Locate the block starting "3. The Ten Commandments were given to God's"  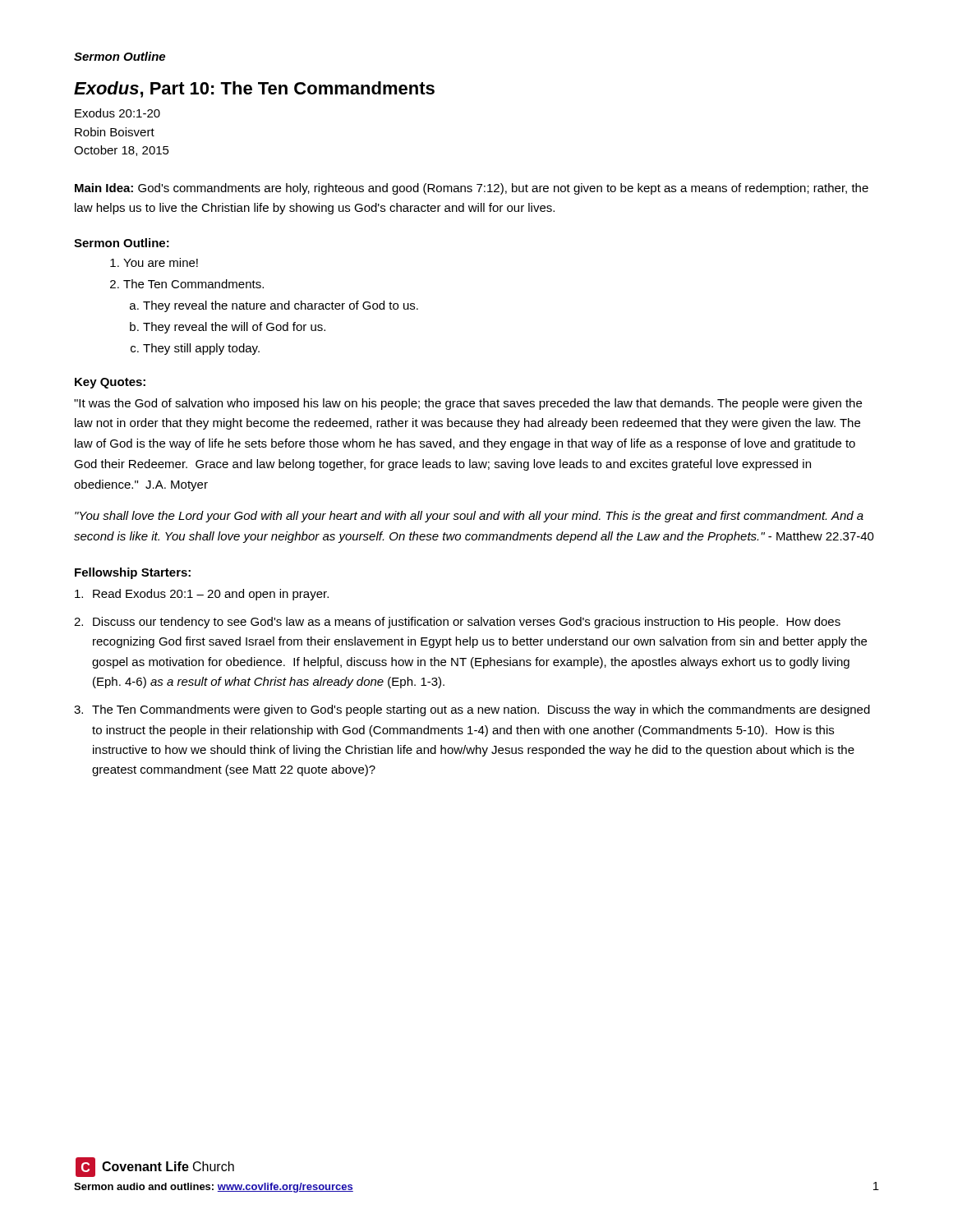pyautogui.click(x=476, y=740)
